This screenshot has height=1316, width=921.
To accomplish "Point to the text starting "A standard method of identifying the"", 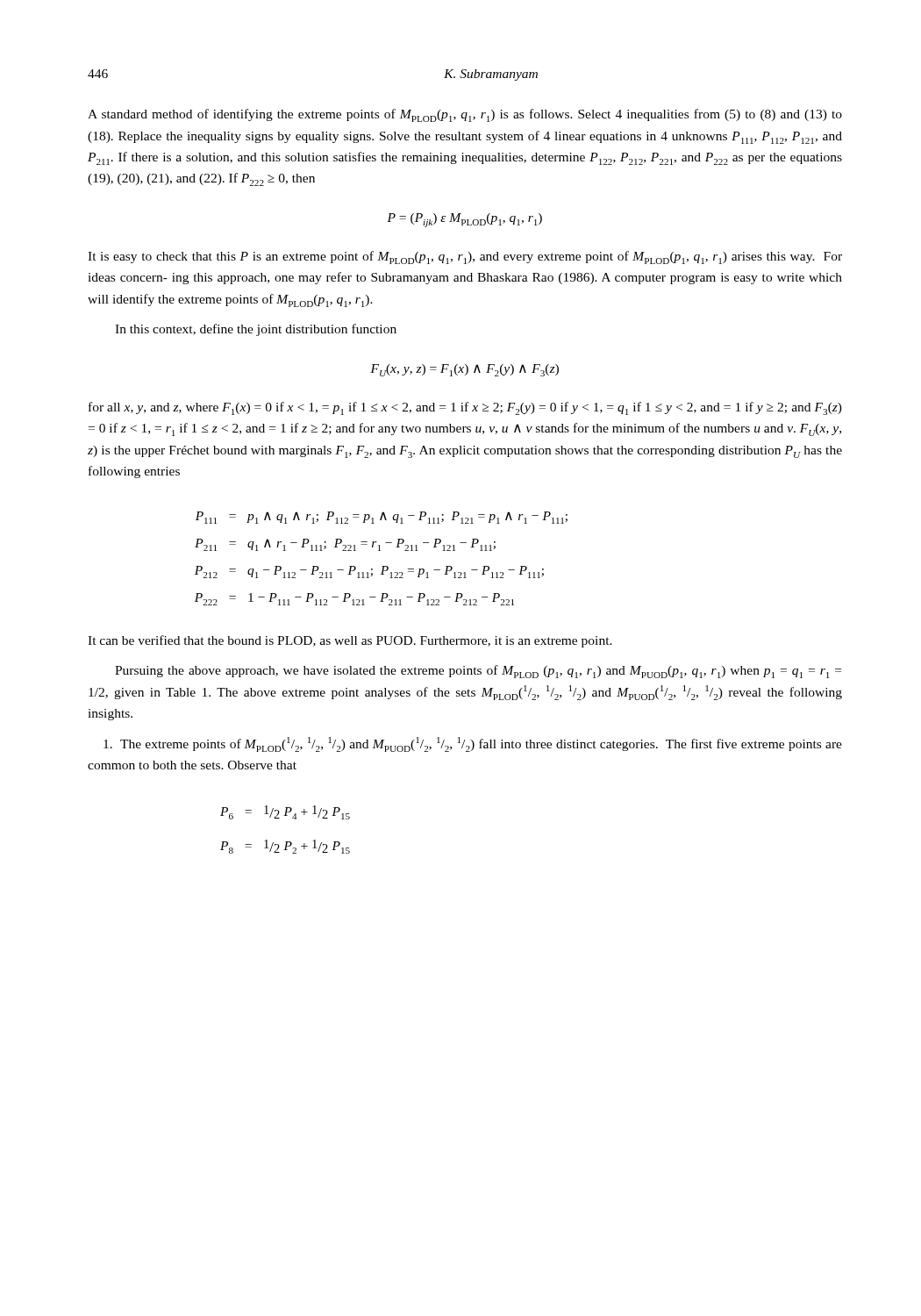I will (465, 147).
